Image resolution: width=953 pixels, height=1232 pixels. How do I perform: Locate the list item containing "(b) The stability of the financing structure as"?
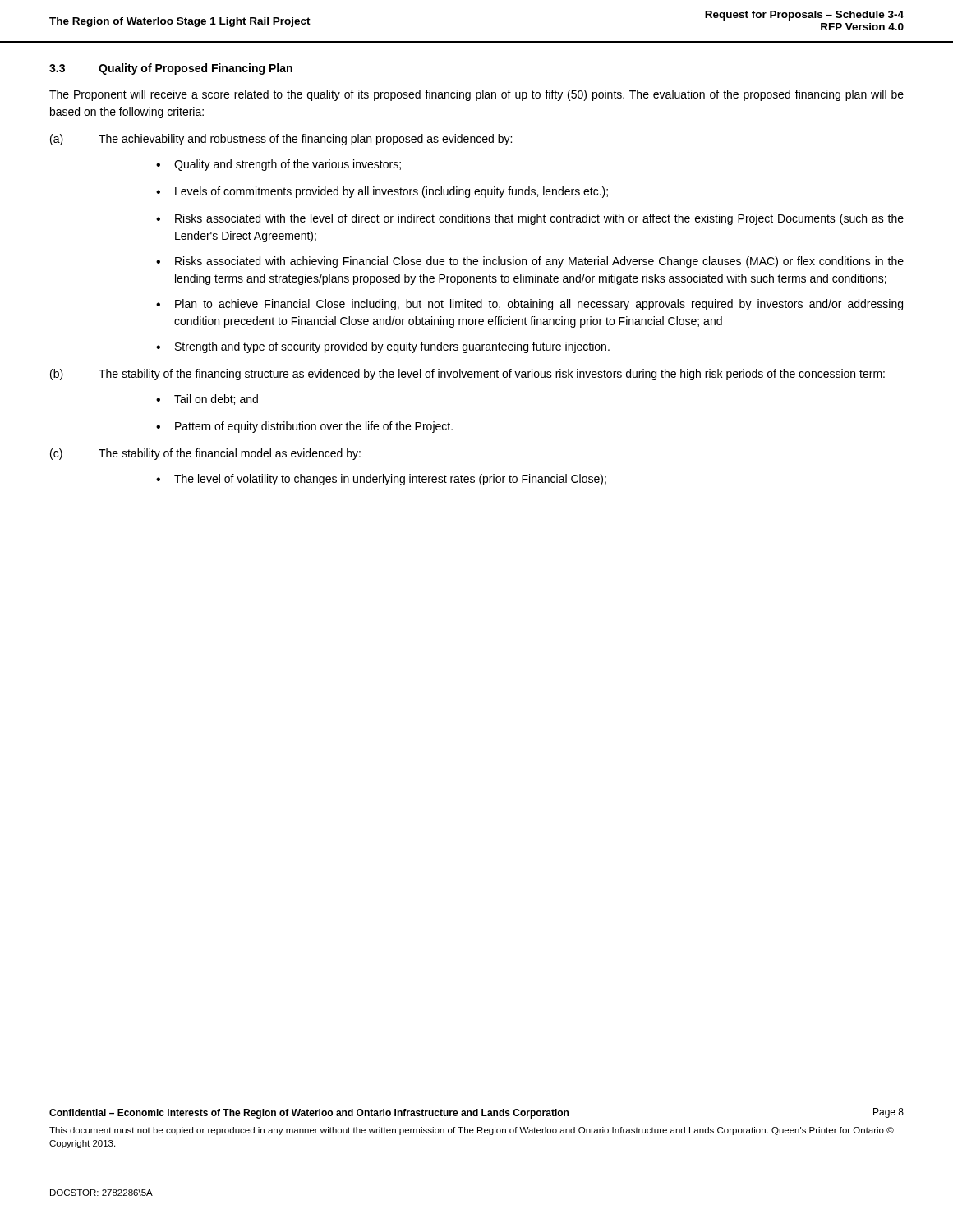[476, 374]
